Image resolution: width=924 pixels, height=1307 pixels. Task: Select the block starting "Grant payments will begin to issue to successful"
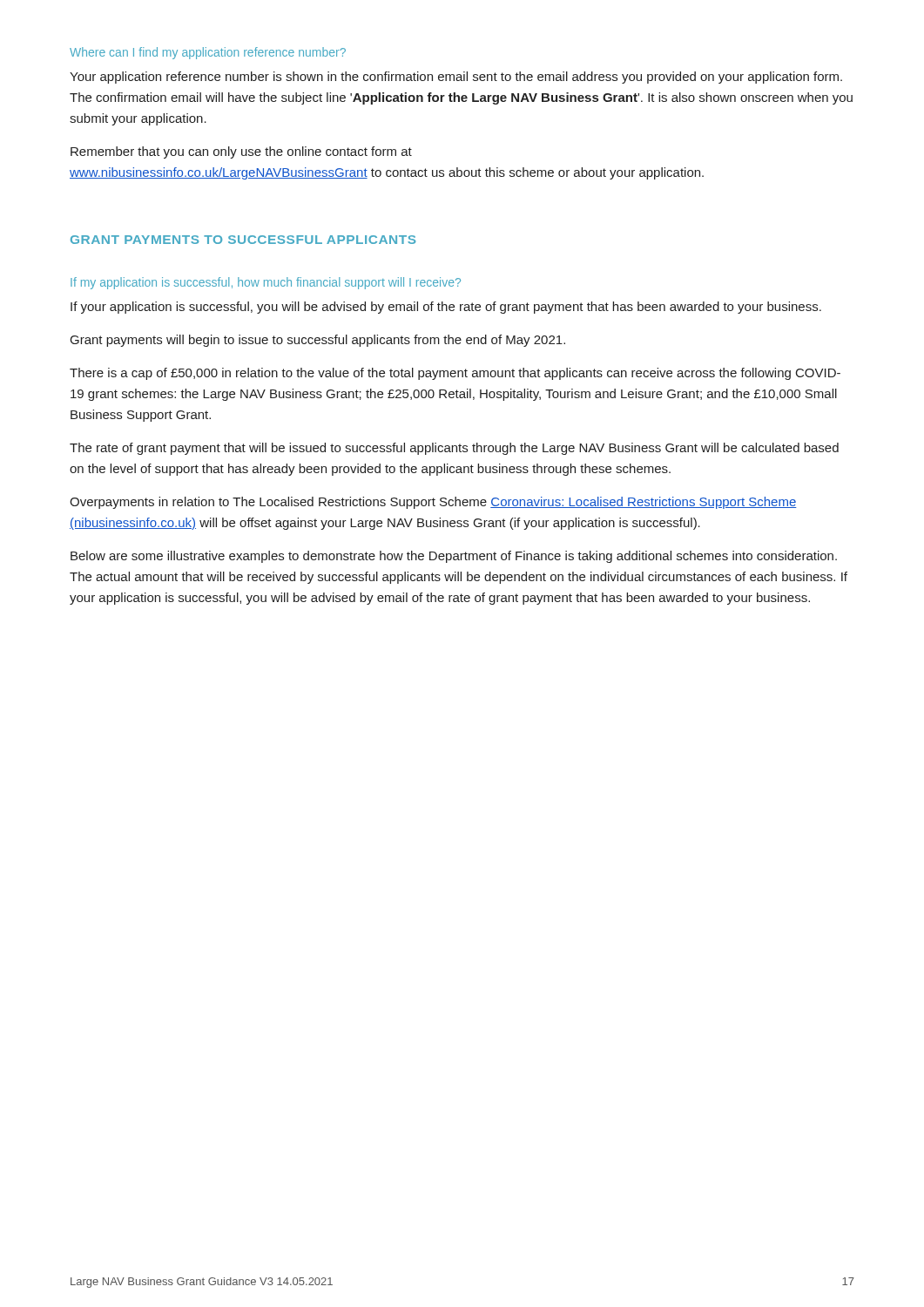pos(318,339)
